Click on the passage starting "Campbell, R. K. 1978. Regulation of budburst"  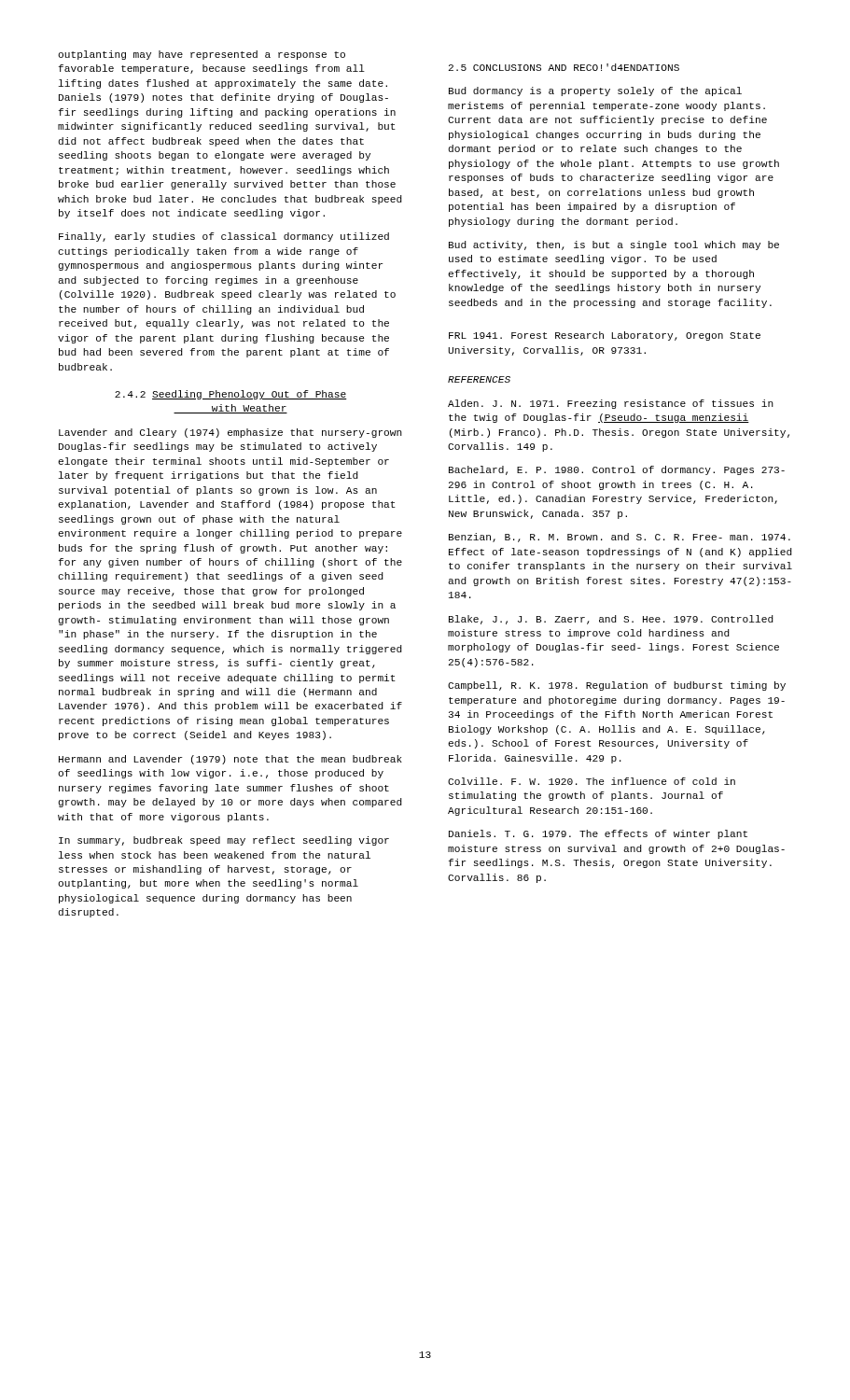(x=620, y=723)
